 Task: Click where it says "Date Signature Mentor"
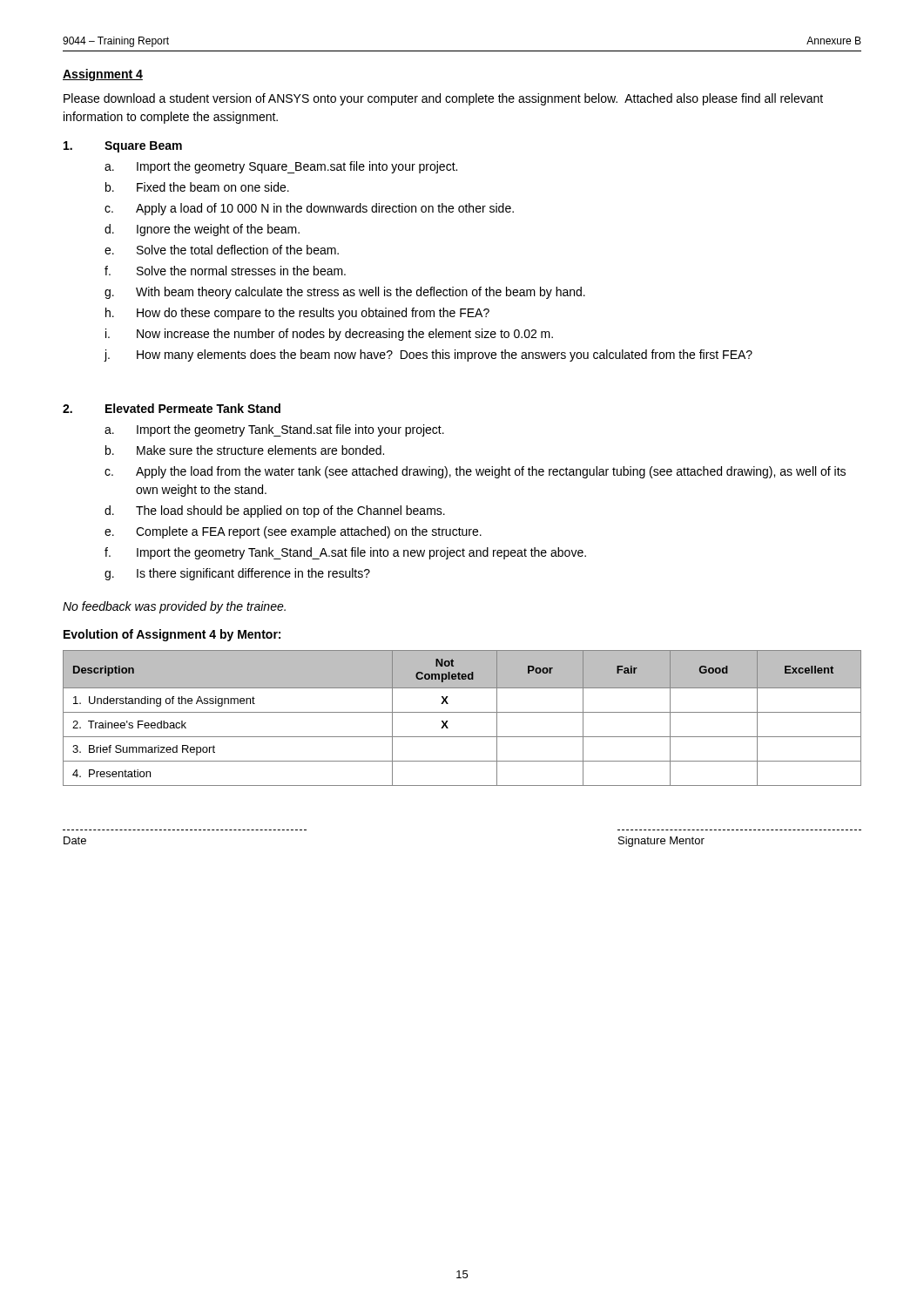pos(75,841)
